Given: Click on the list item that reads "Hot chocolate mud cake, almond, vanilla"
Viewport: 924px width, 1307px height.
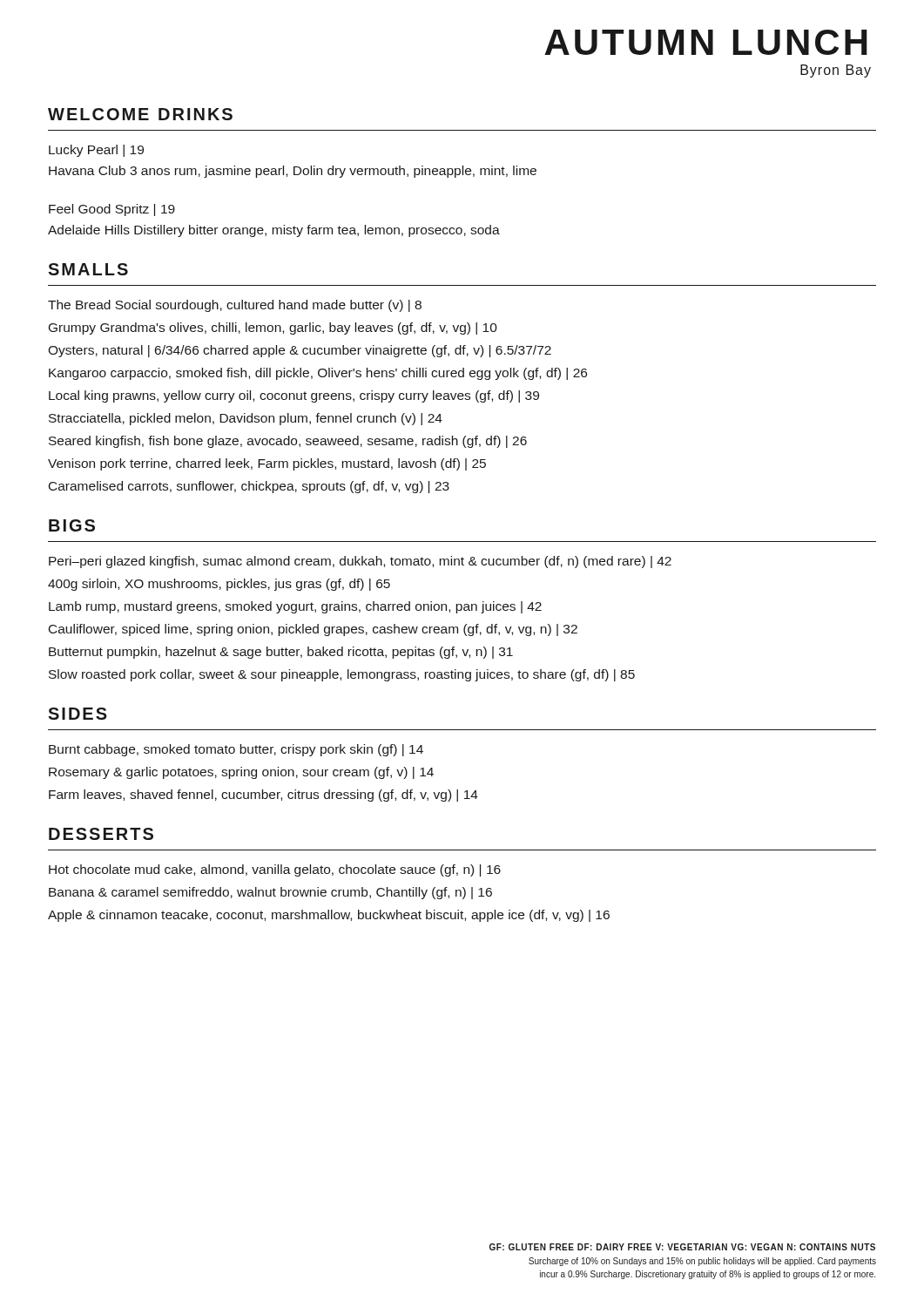Looking at the screenshot, I should point(274,869).
